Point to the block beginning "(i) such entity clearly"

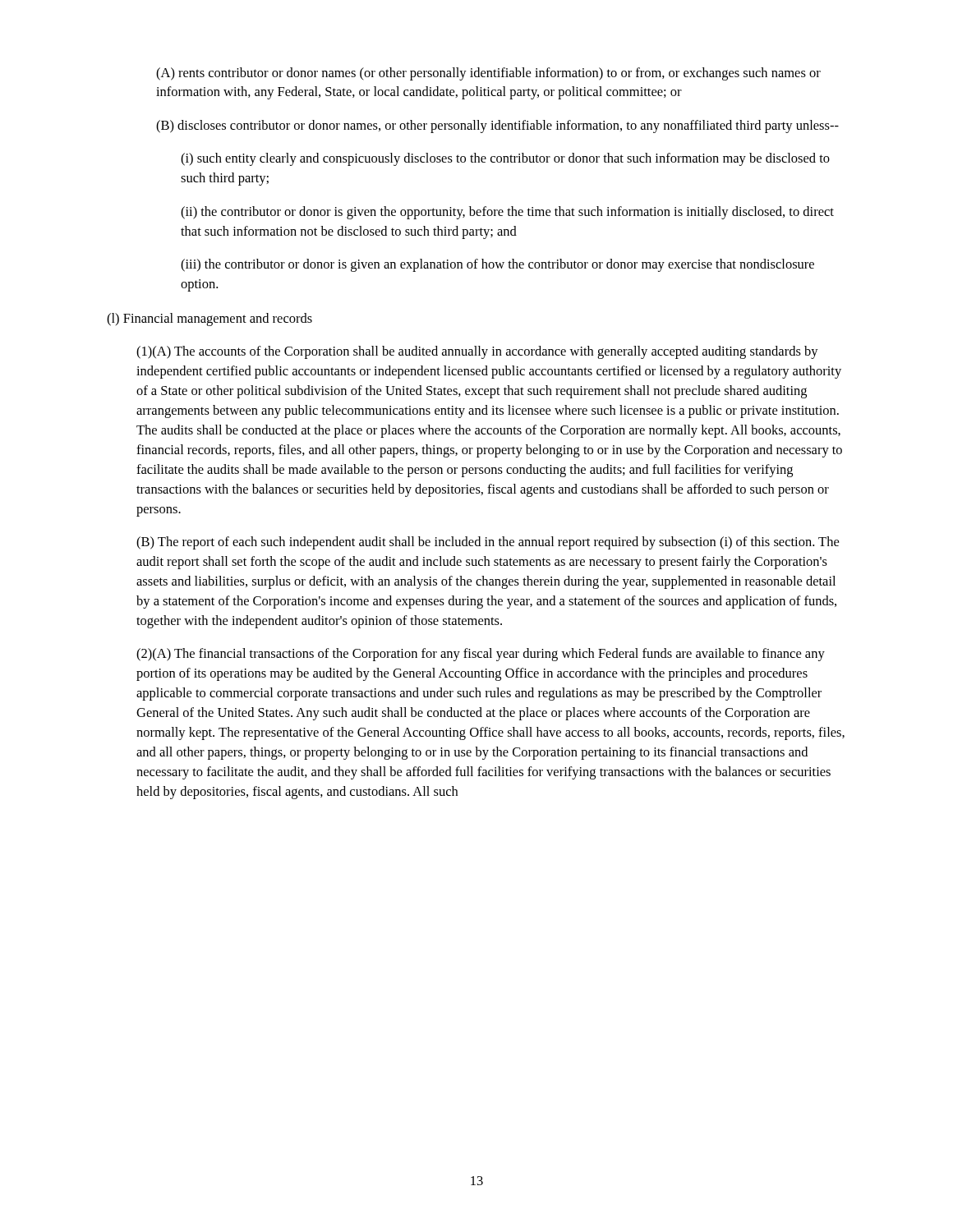tap(513, 168)
